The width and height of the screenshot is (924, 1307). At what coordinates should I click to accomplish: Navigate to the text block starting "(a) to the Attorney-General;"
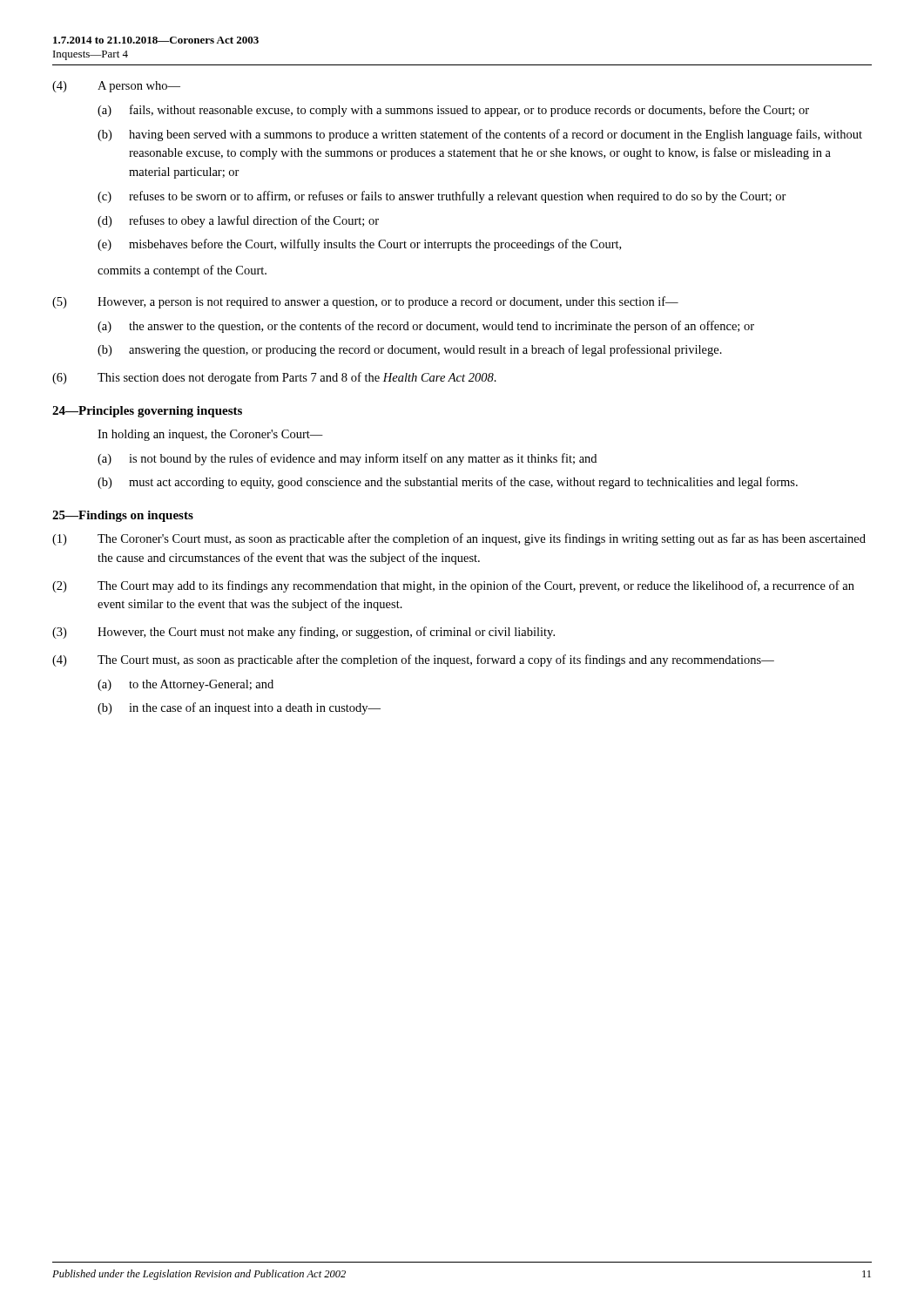(x=185, y=685)
